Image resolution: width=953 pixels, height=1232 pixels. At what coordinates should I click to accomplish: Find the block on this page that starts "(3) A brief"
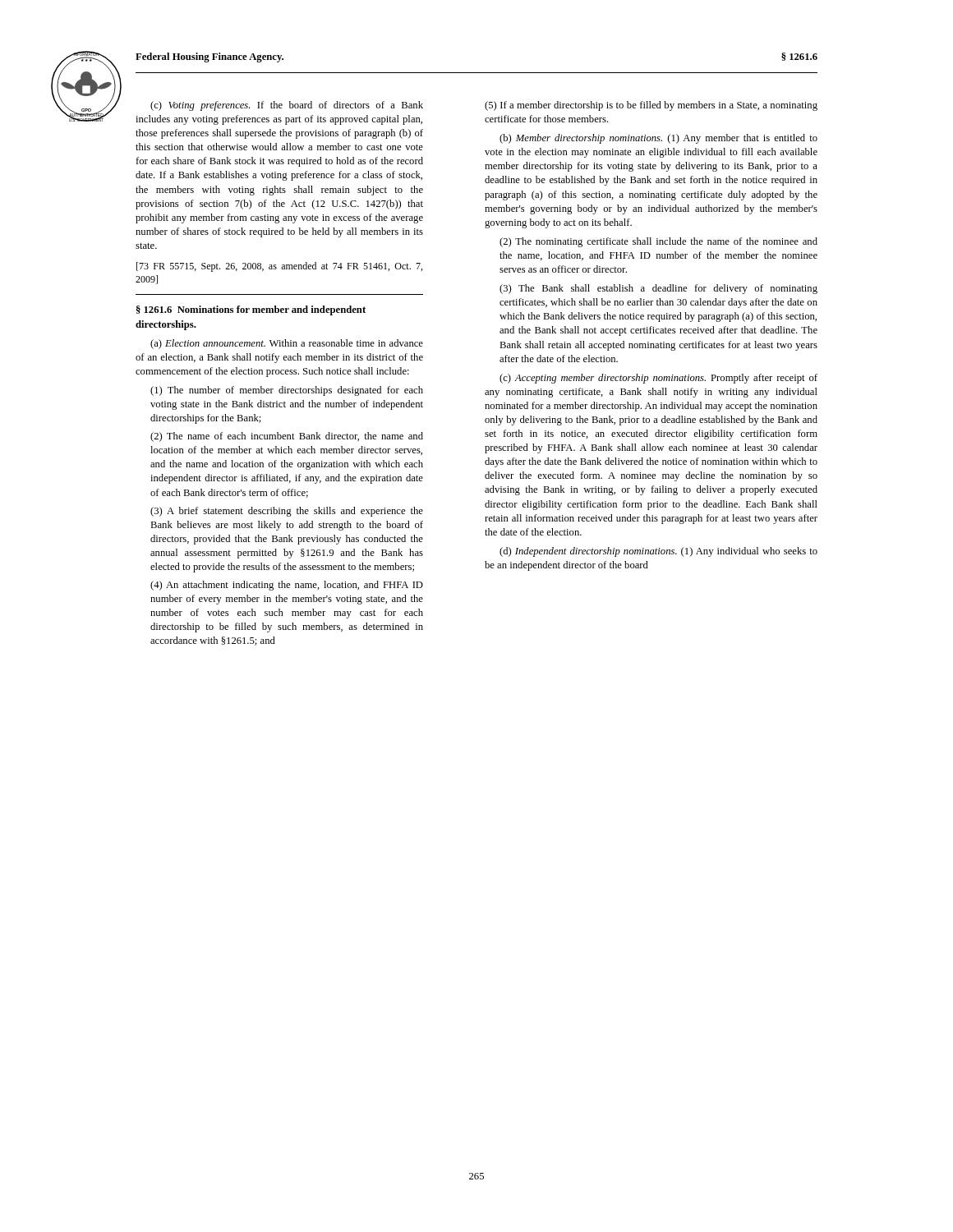(287, 539)
